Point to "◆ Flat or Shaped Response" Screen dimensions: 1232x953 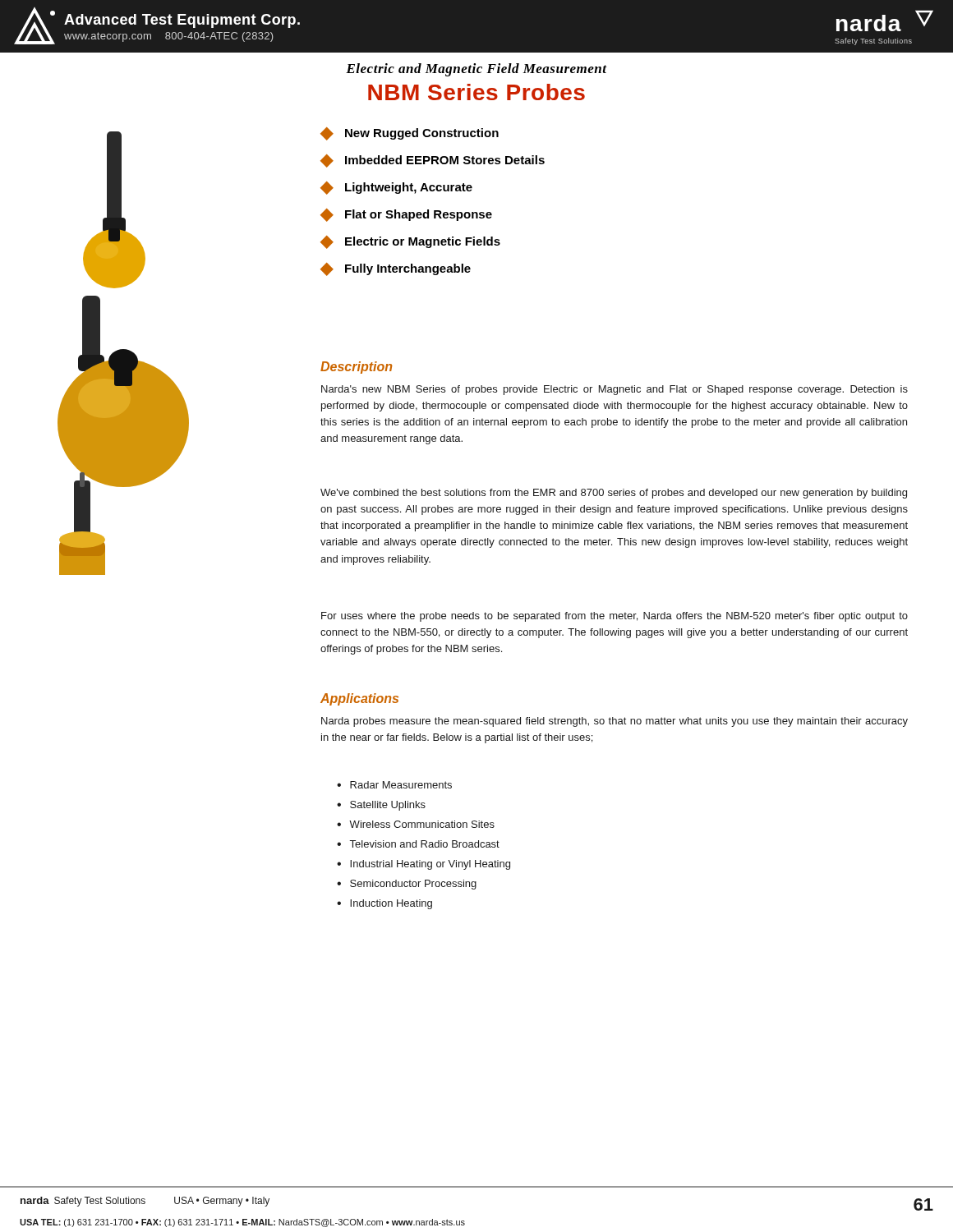(x=406, y=214)
